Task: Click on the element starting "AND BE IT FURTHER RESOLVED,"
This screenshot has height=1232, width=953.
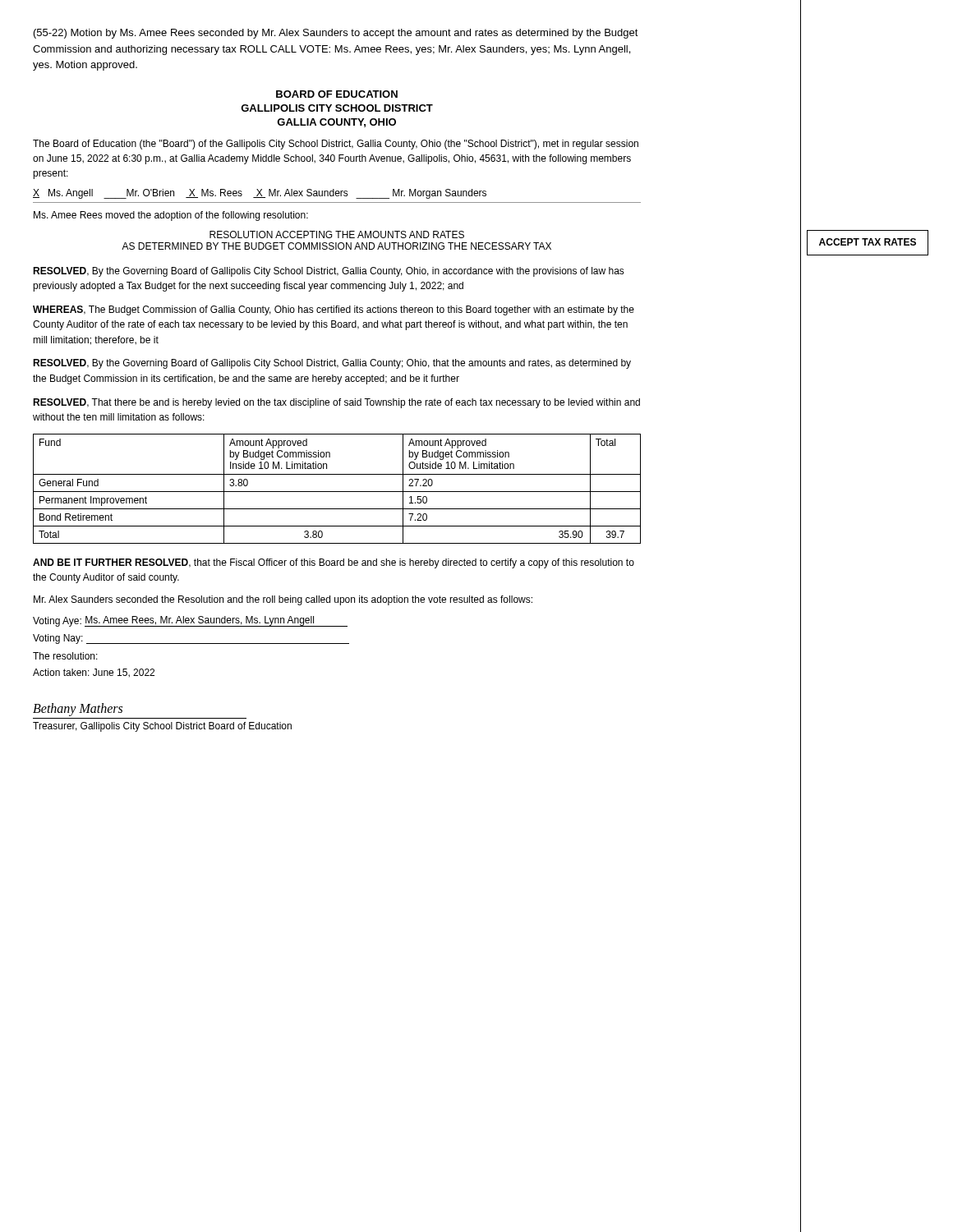Action: (334, 563)
